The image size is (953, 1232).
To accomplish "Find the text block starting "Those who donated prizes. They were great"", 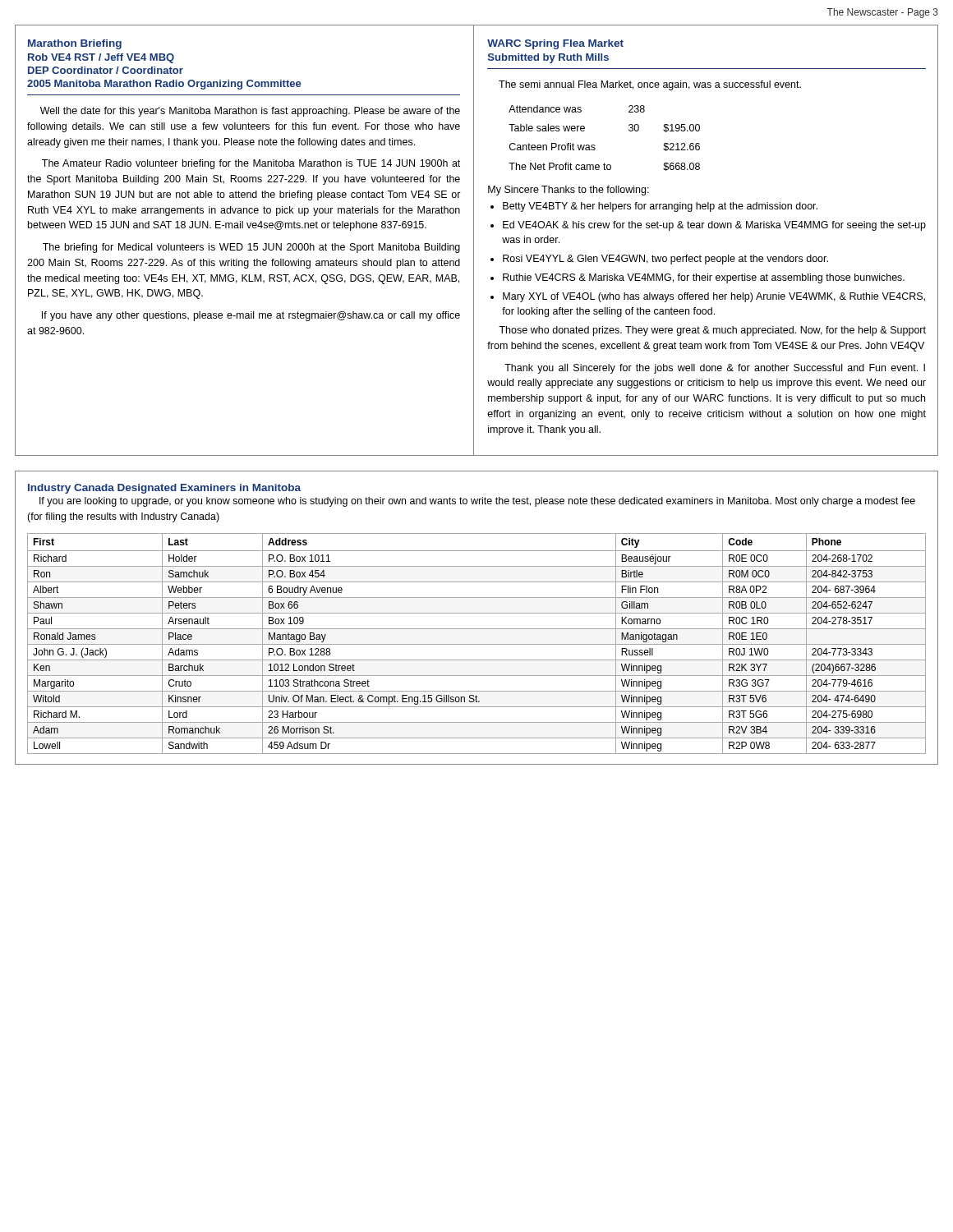I will pyautogui.click(x=707, y=338).
